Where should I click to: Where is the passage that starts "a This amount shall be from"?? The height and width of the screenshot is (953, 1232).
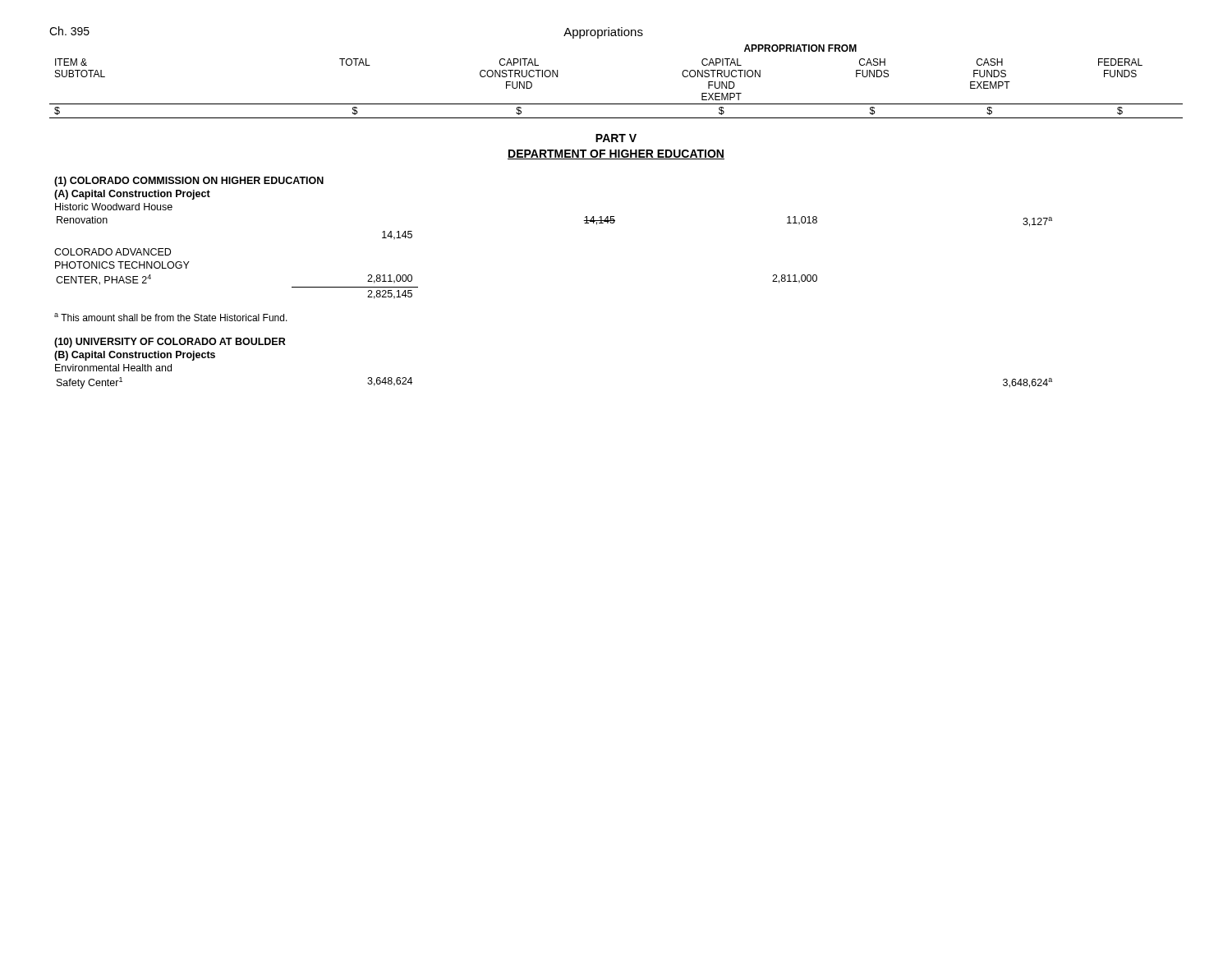click(x=171, y=317)
